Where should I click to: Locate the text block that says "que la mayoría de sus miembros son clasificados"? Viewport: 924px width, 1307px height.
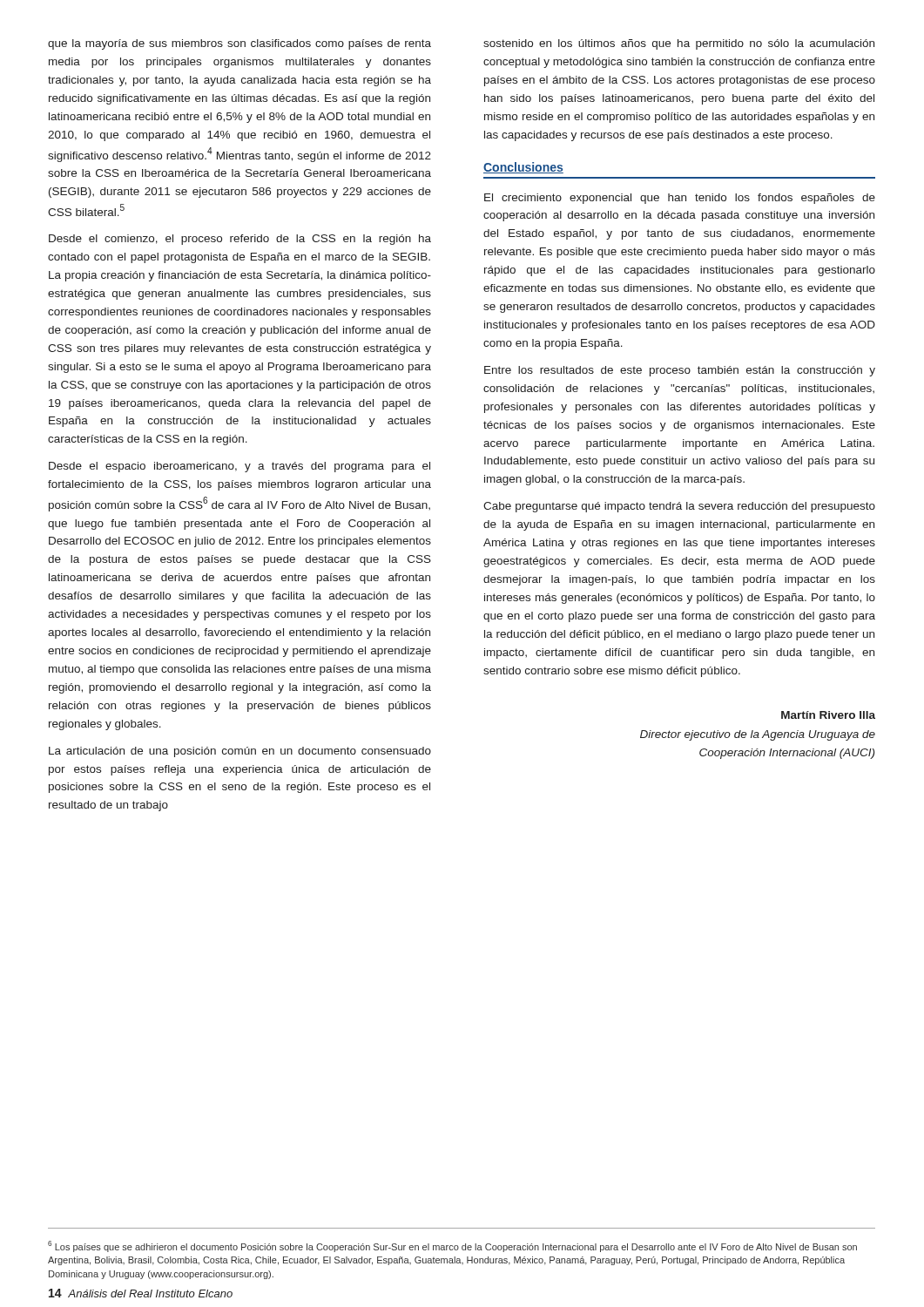239,128
